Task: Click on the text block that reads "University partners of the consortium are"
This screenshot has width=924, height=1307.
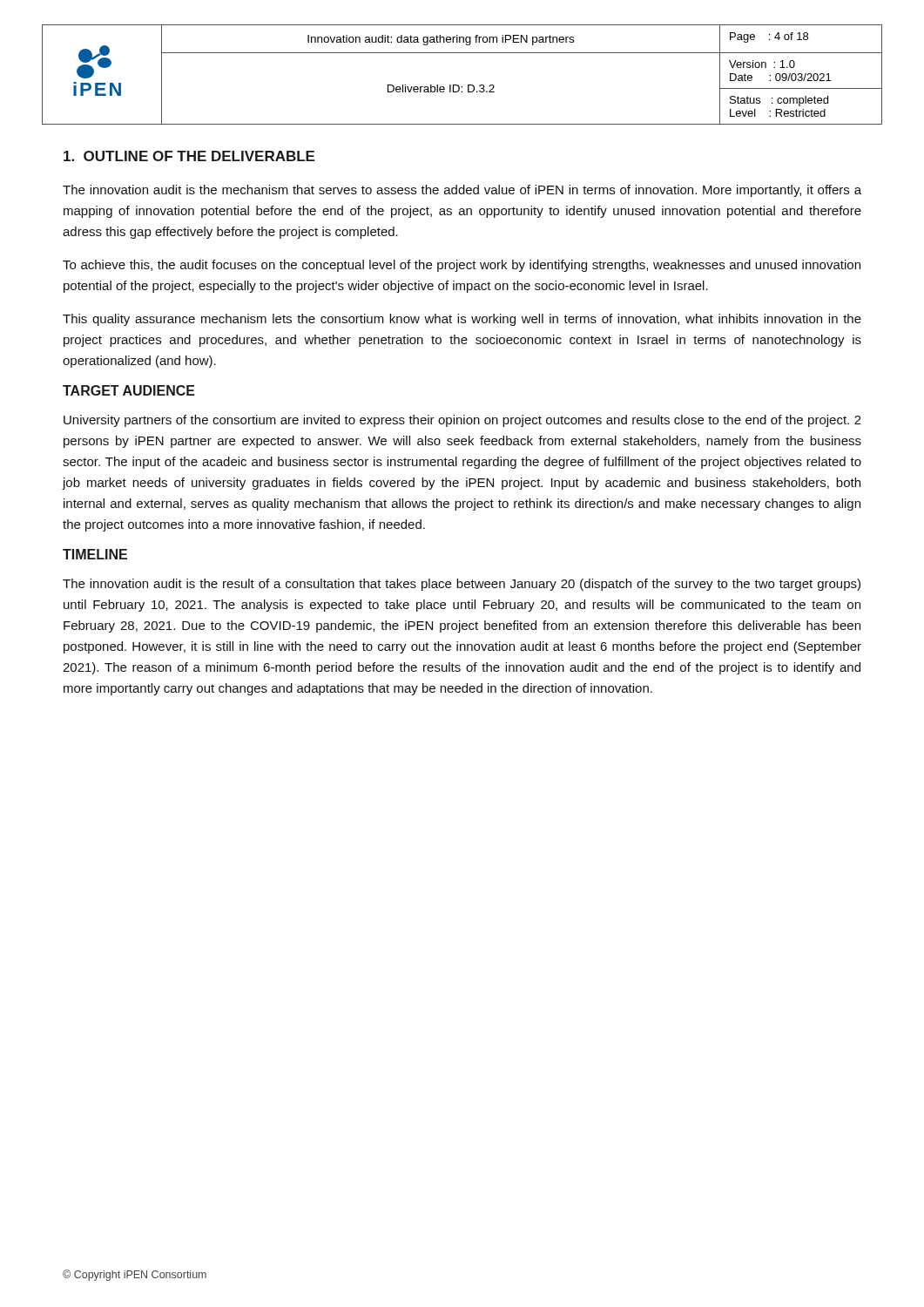Action: click(x=462, y=472)
